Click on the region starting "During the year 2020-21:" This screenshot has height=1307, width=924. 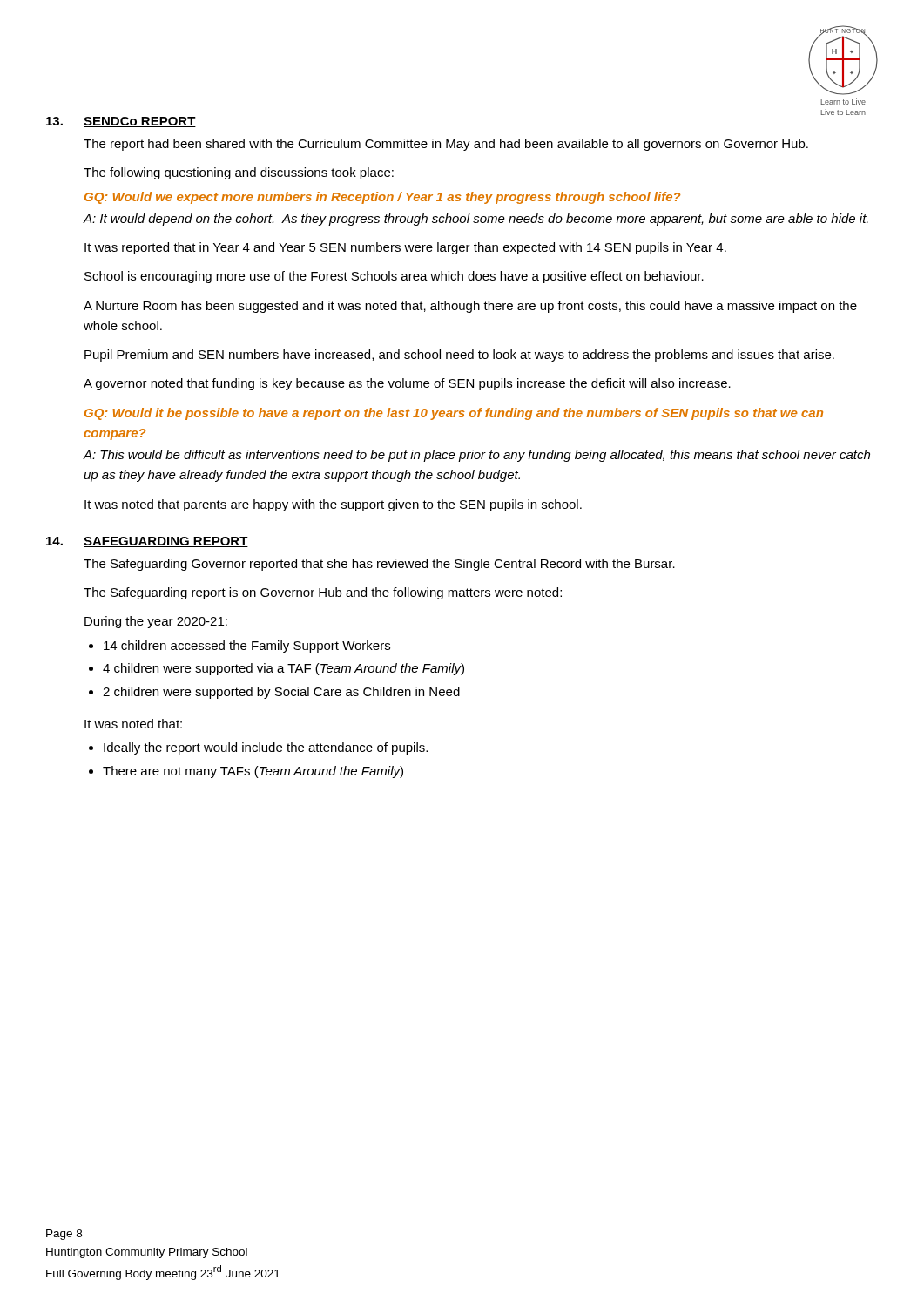pyautogui.click(x=156, y=621)
